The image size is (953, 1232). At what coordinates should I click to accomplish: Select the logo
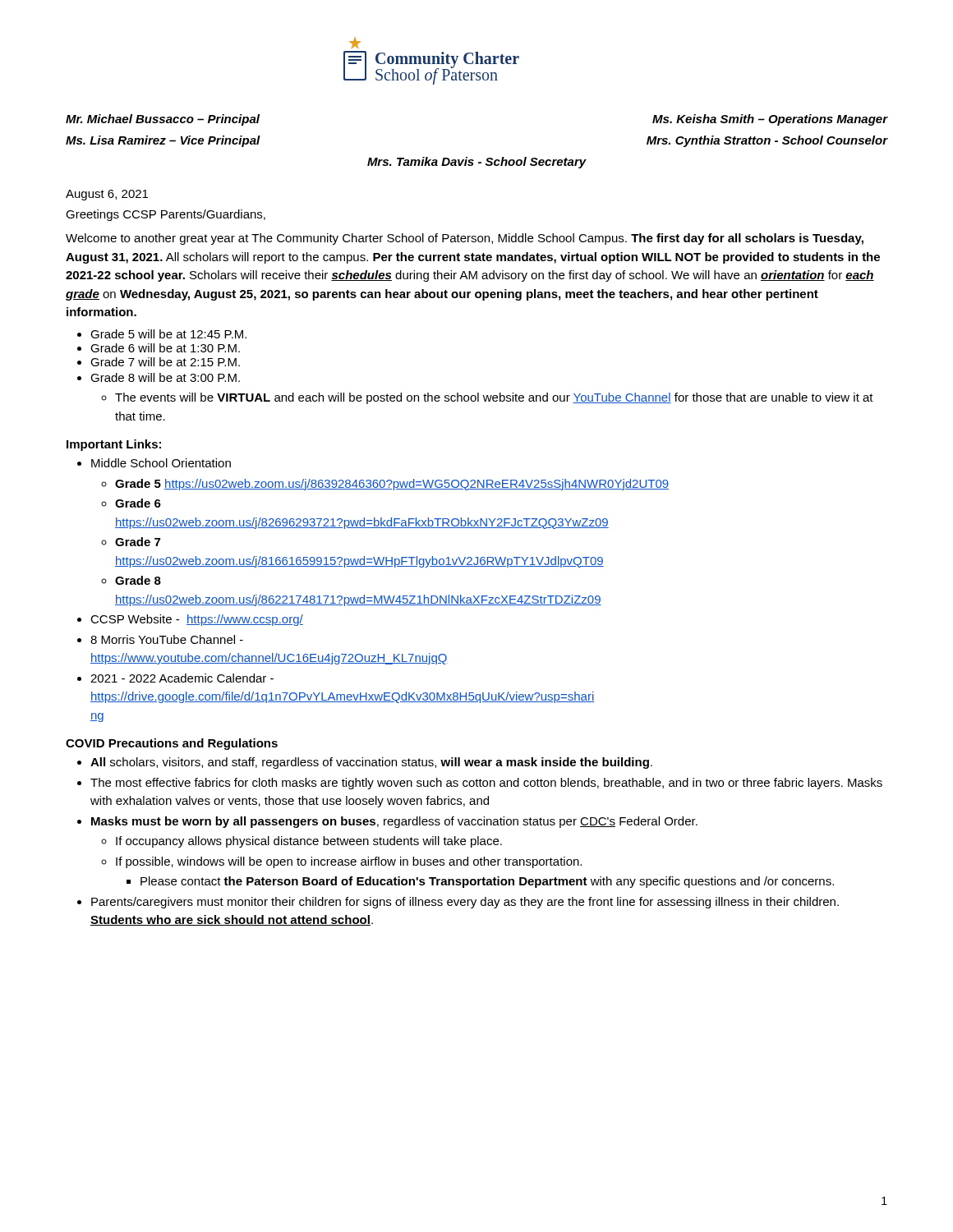coord(476,67)
